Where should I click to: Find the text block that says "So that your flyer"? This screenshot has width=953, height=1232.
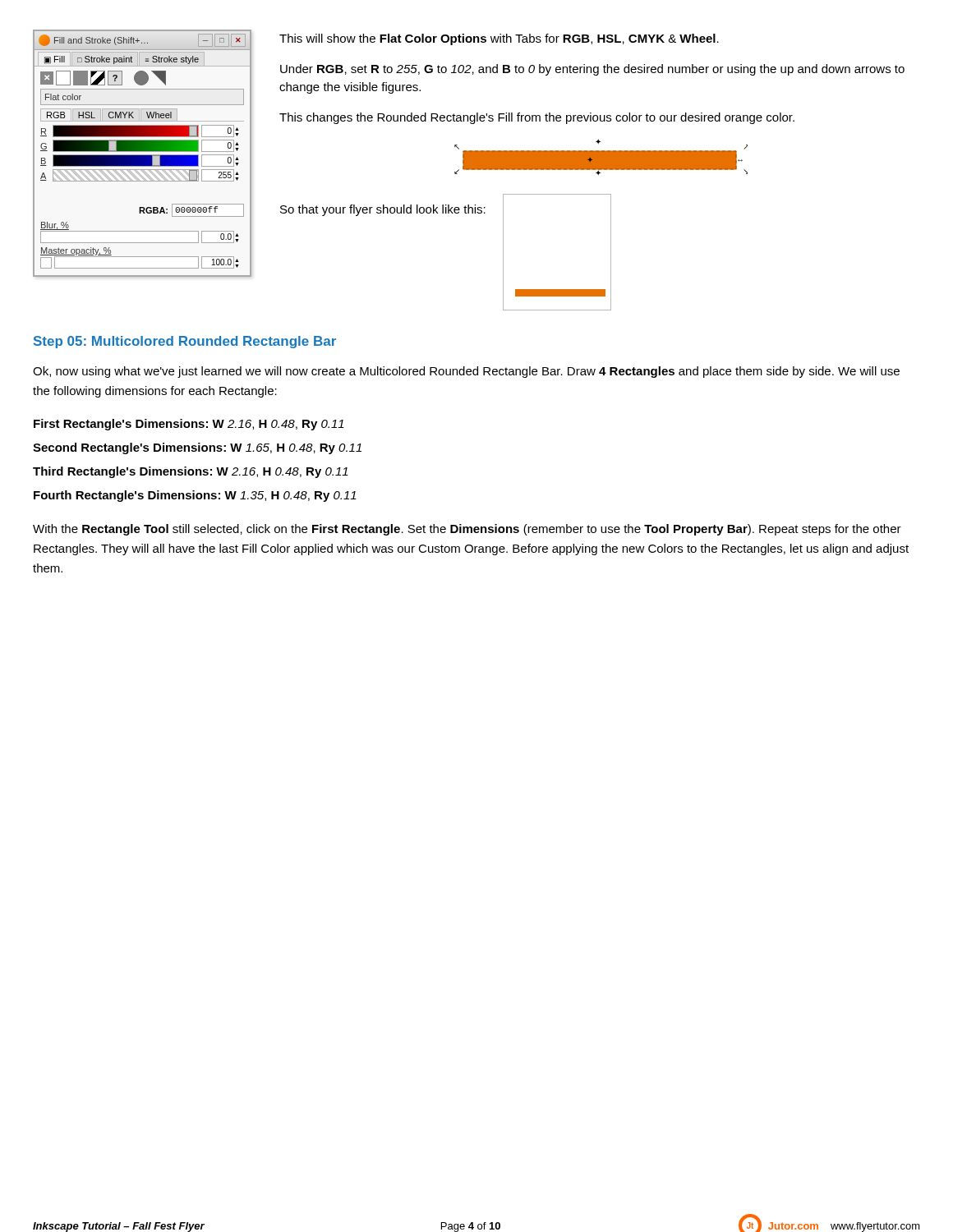(383, 209)
